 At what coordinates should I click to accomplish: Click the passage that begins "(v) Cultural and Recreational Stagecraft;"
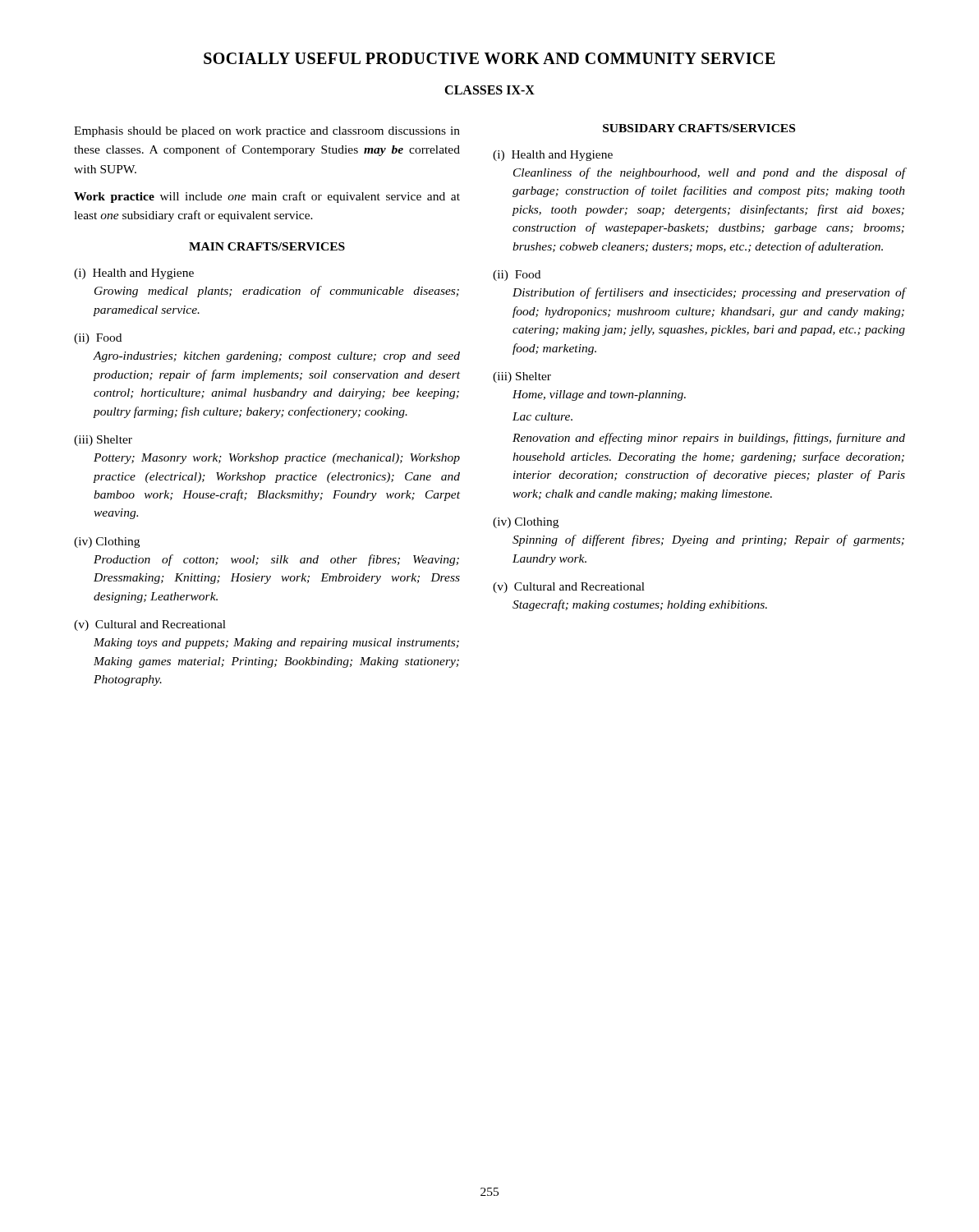point(699,596)
